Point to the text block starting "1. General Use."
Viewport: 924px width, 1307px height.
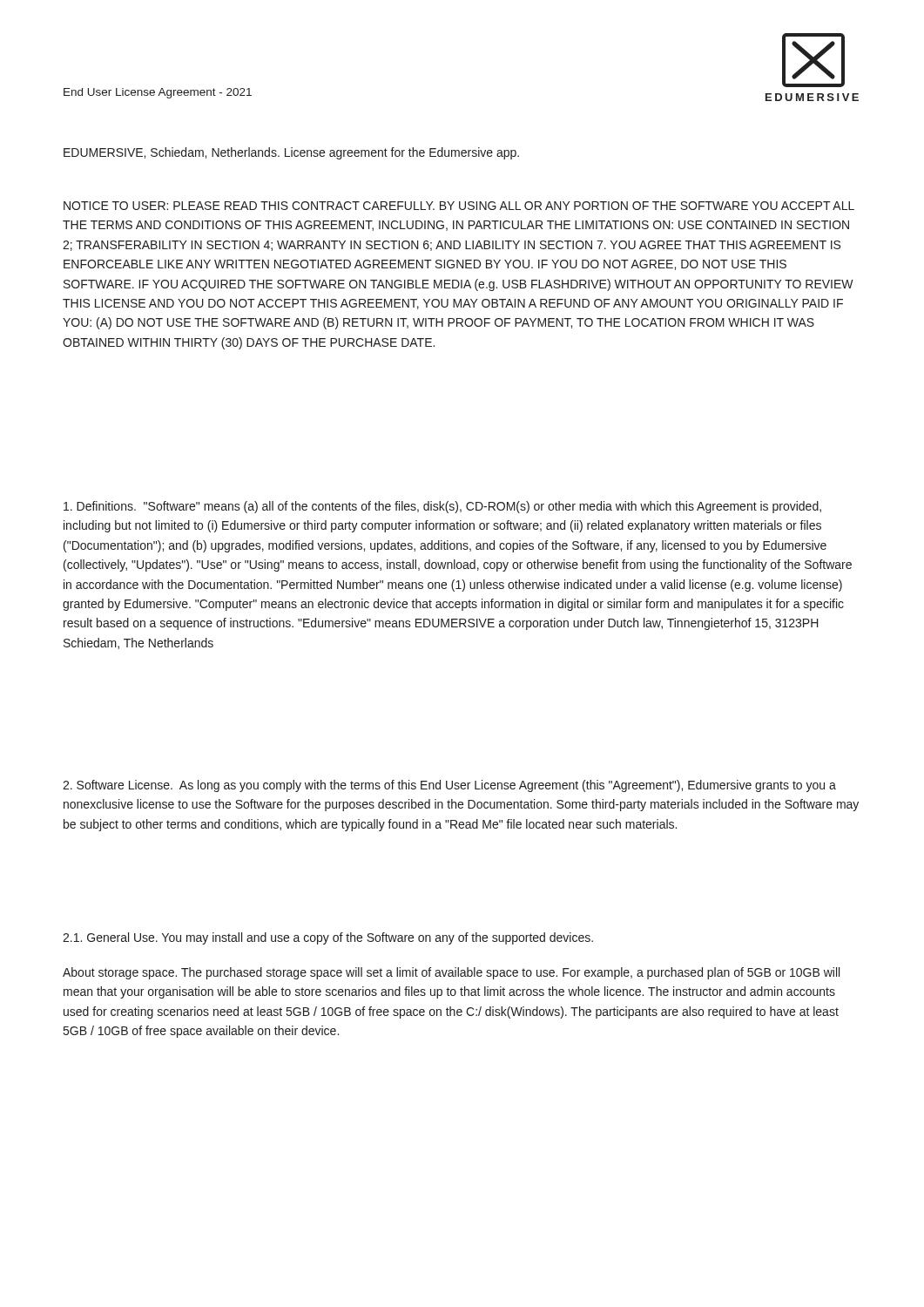328,938
